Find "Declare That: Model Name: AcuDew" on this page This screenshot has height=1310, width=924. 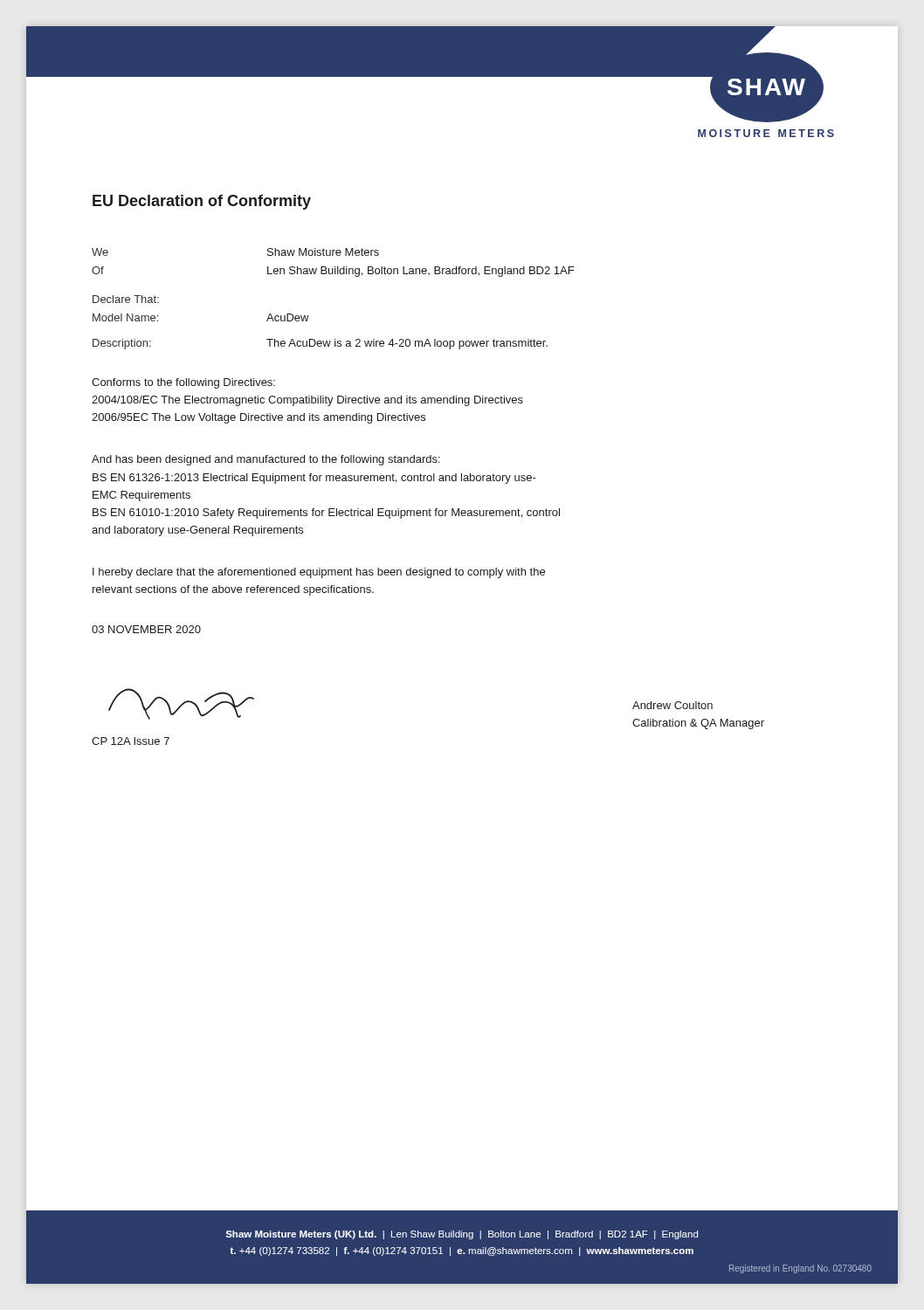tap(126, 299)
